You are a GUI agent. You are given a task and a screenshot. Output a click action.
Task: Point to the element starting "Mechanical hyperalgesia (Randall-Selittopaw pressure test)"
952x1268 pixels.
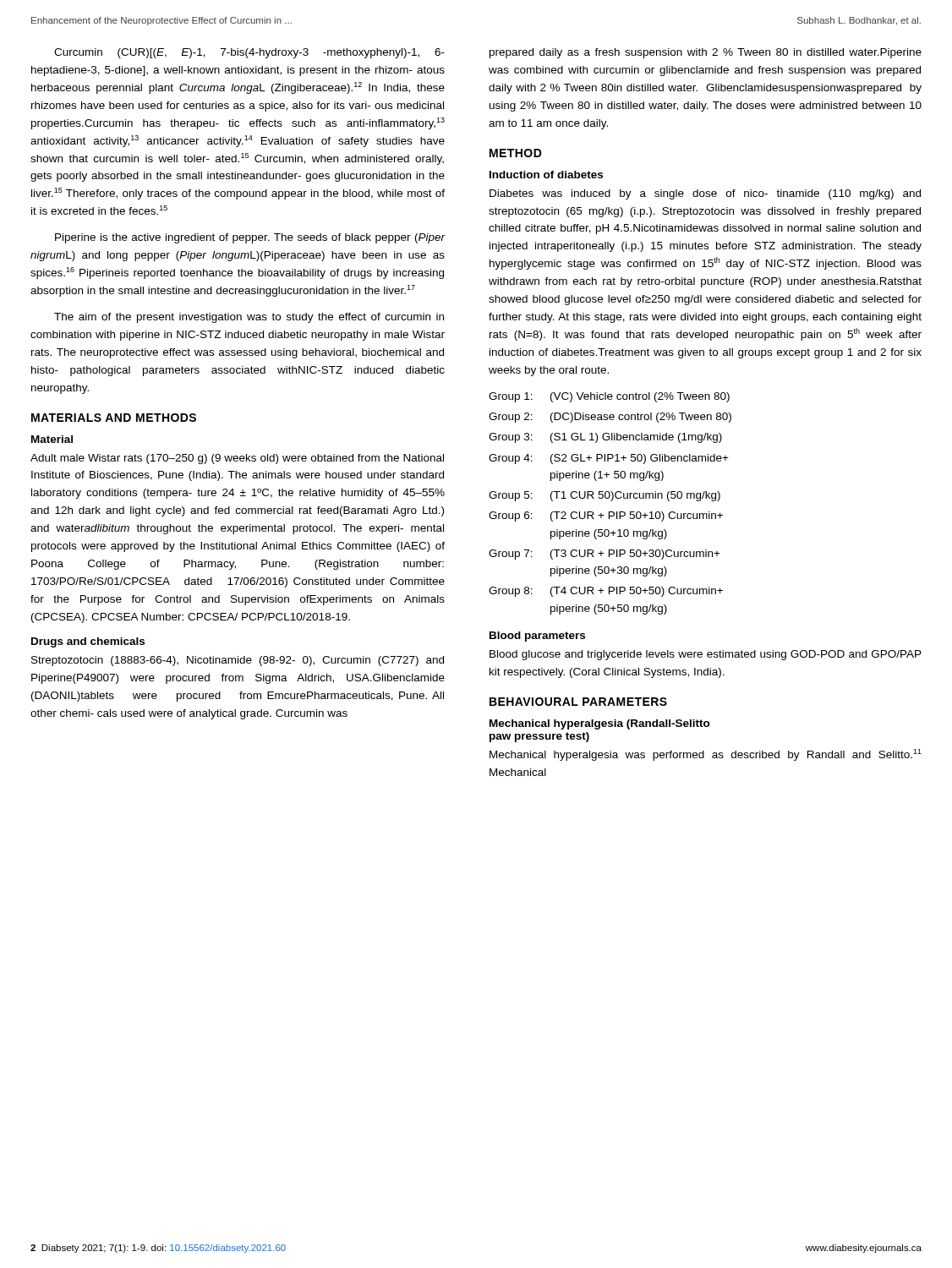[599, 729]
